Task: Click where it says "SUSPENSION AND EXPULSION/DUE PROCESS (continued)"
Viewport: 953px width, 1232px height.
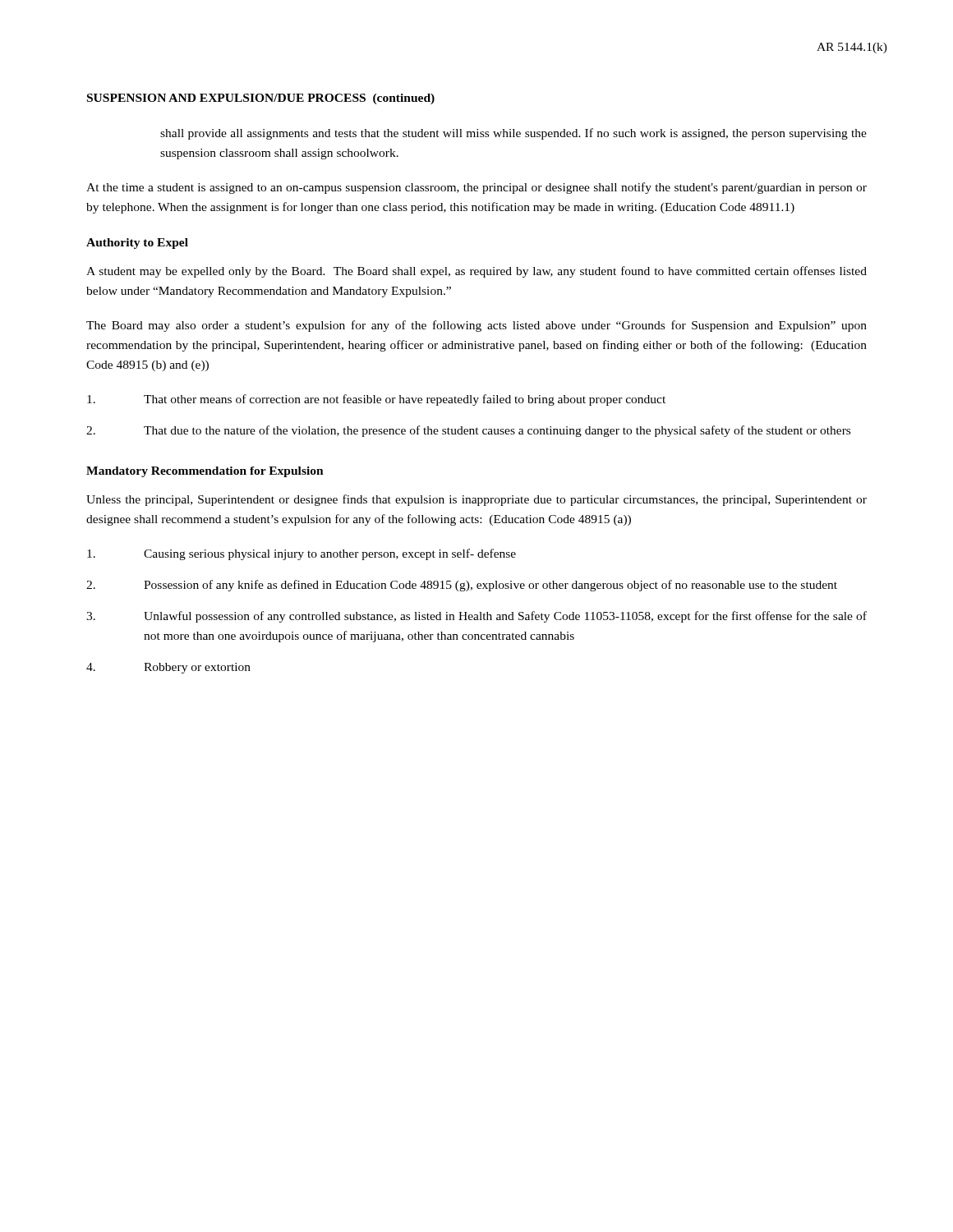Action: click(x=261, y=97)
